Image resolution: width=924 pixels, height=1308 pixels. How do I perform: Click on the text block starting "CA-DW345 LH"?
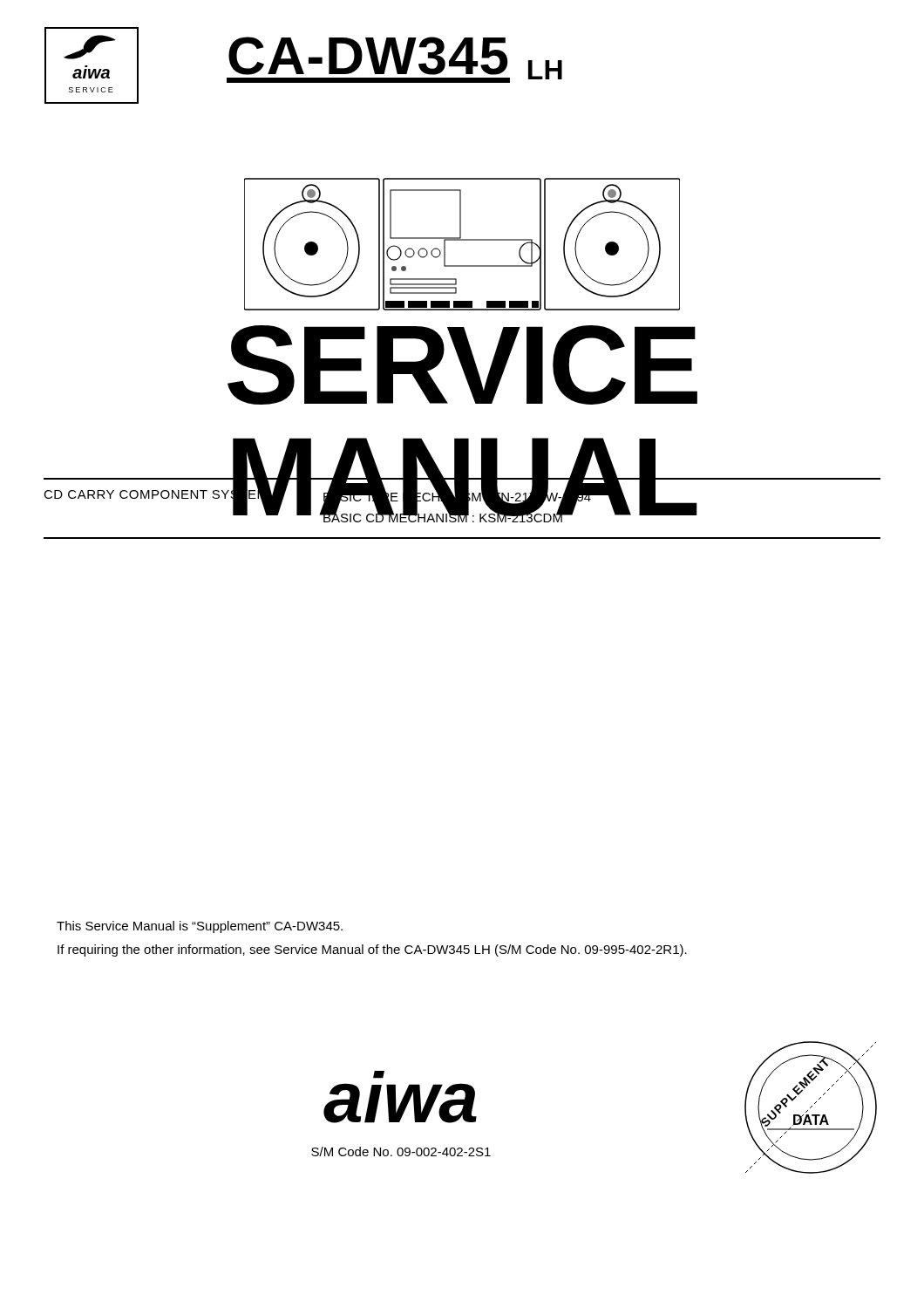(395, 55)
